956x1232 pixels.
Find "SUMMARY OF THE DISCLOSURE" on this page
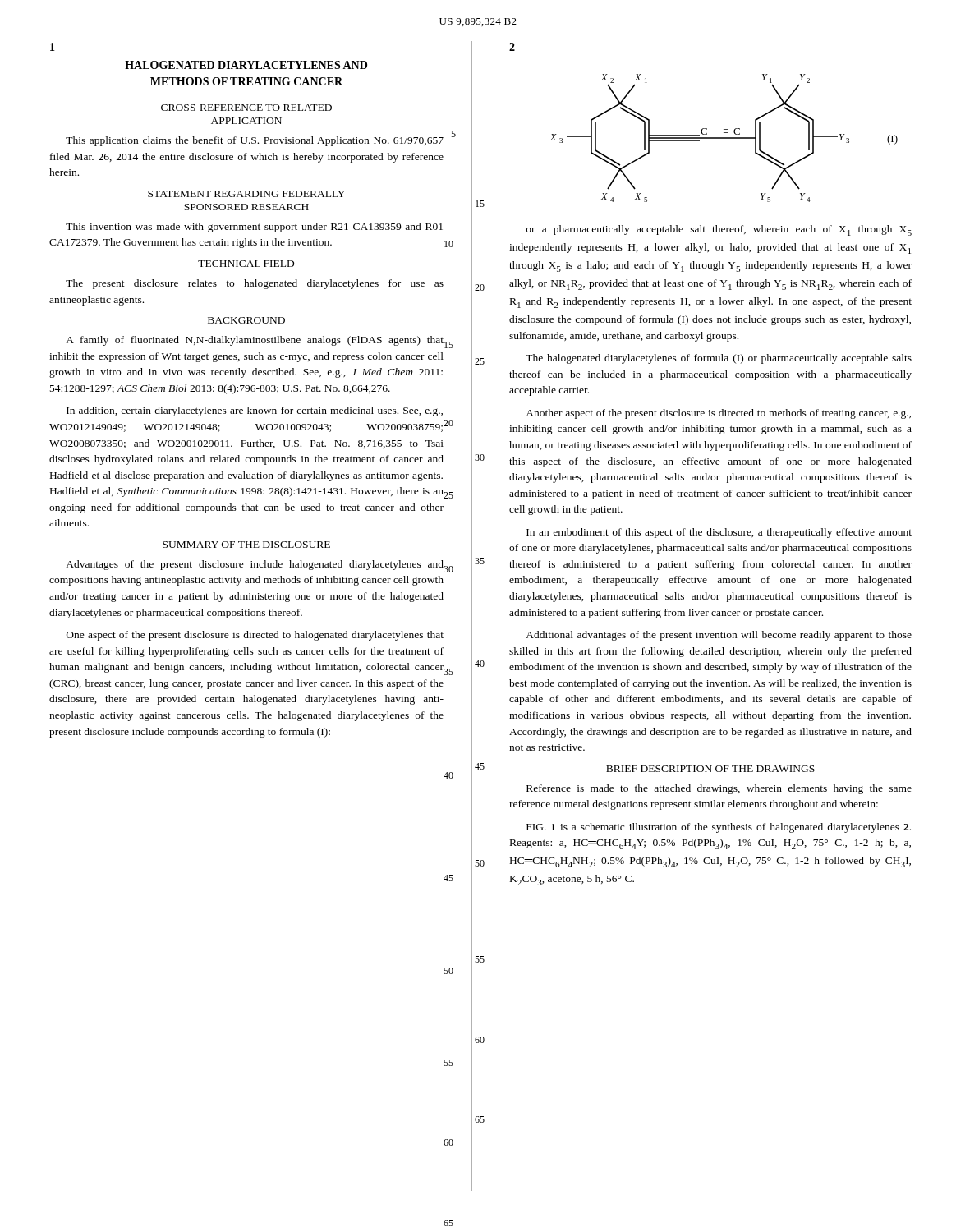point(246,544)
